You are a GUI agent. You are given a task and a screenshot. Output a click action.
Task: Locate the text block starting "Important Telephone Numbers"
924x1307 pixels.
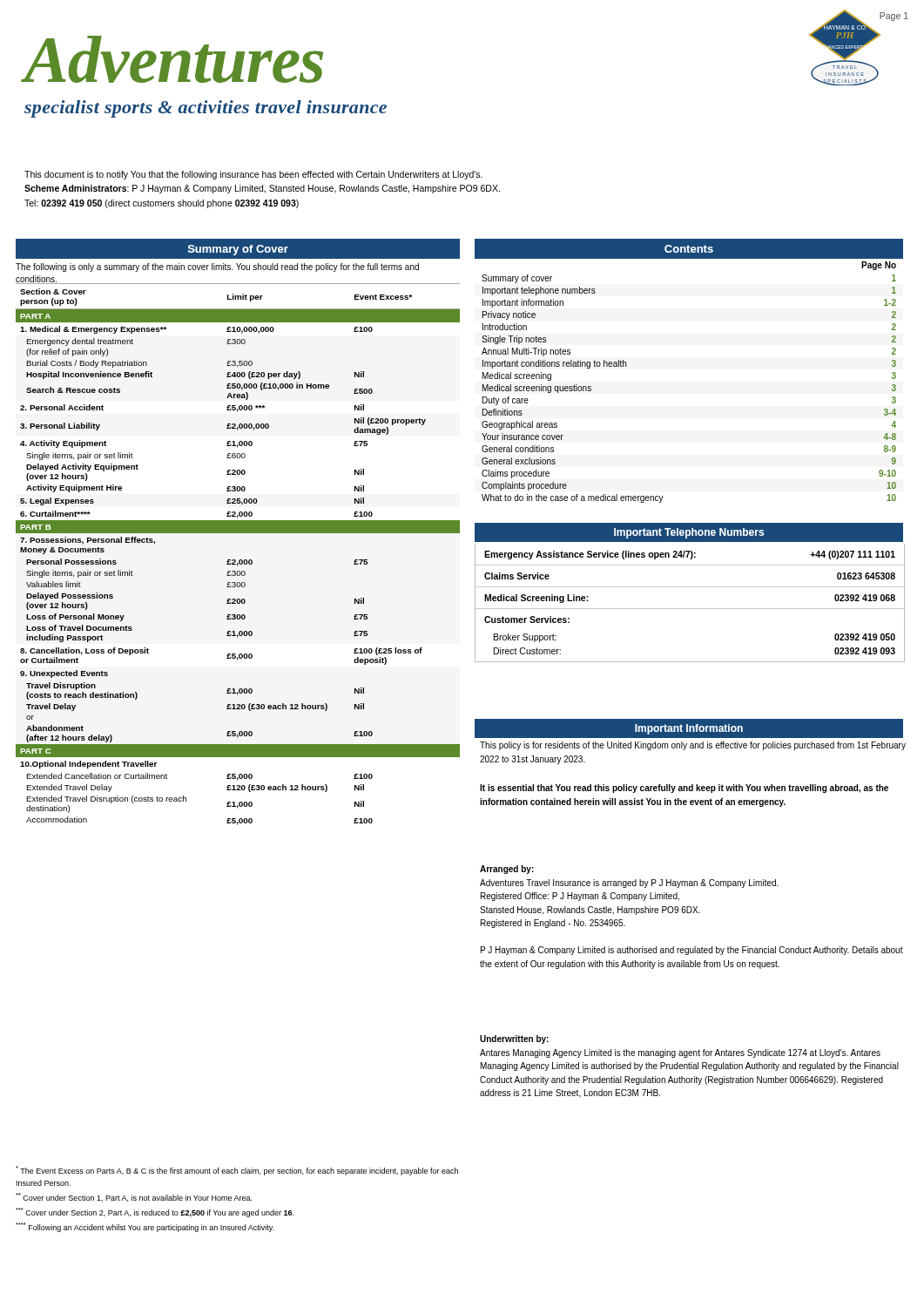pyautogui.click(x=689, y=532)
